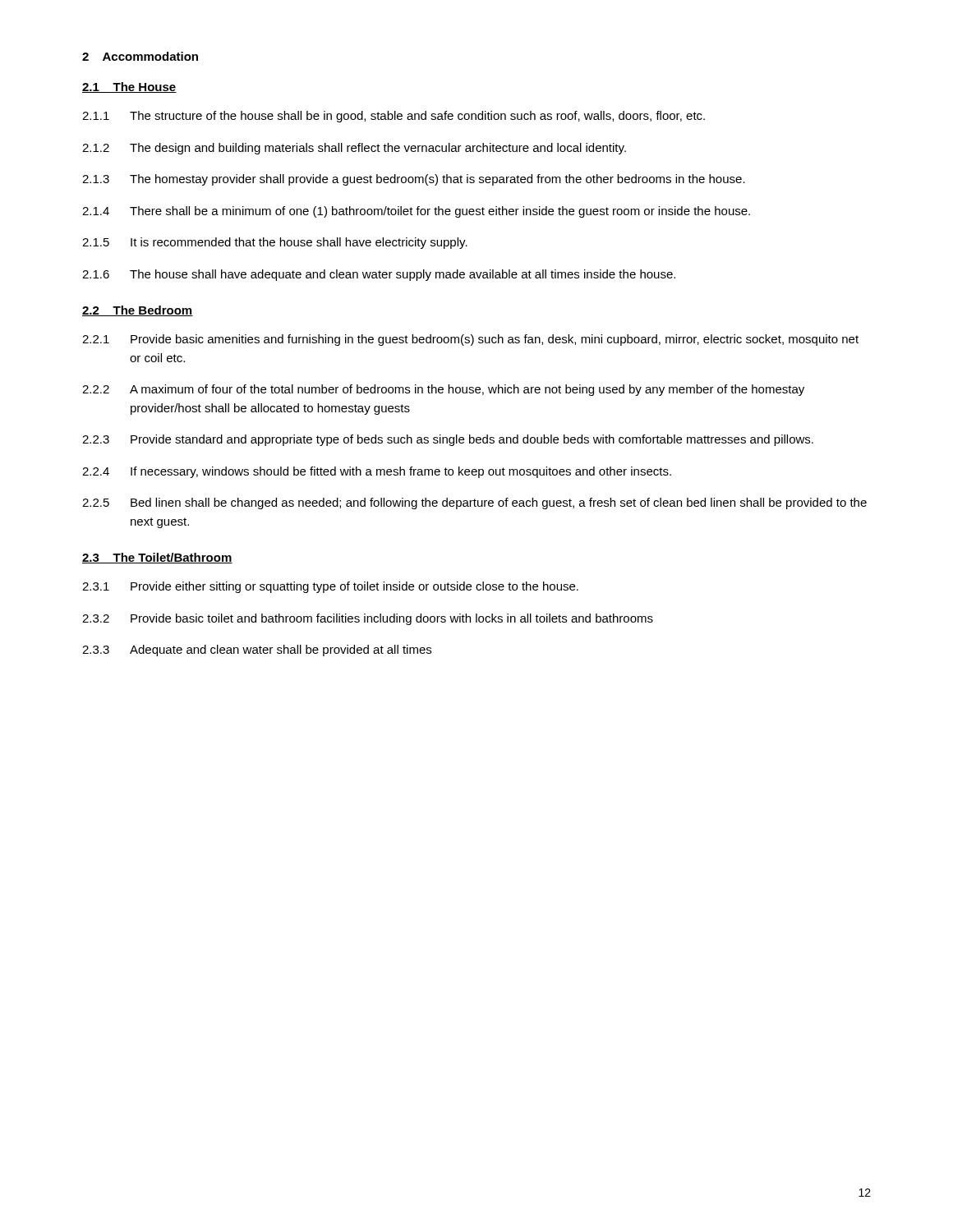This screenshot has height=1232, width=953.
Task: Click on the list item that says "2.2.3 Provide standard and appropriate type of"
Action: (476, 440)
